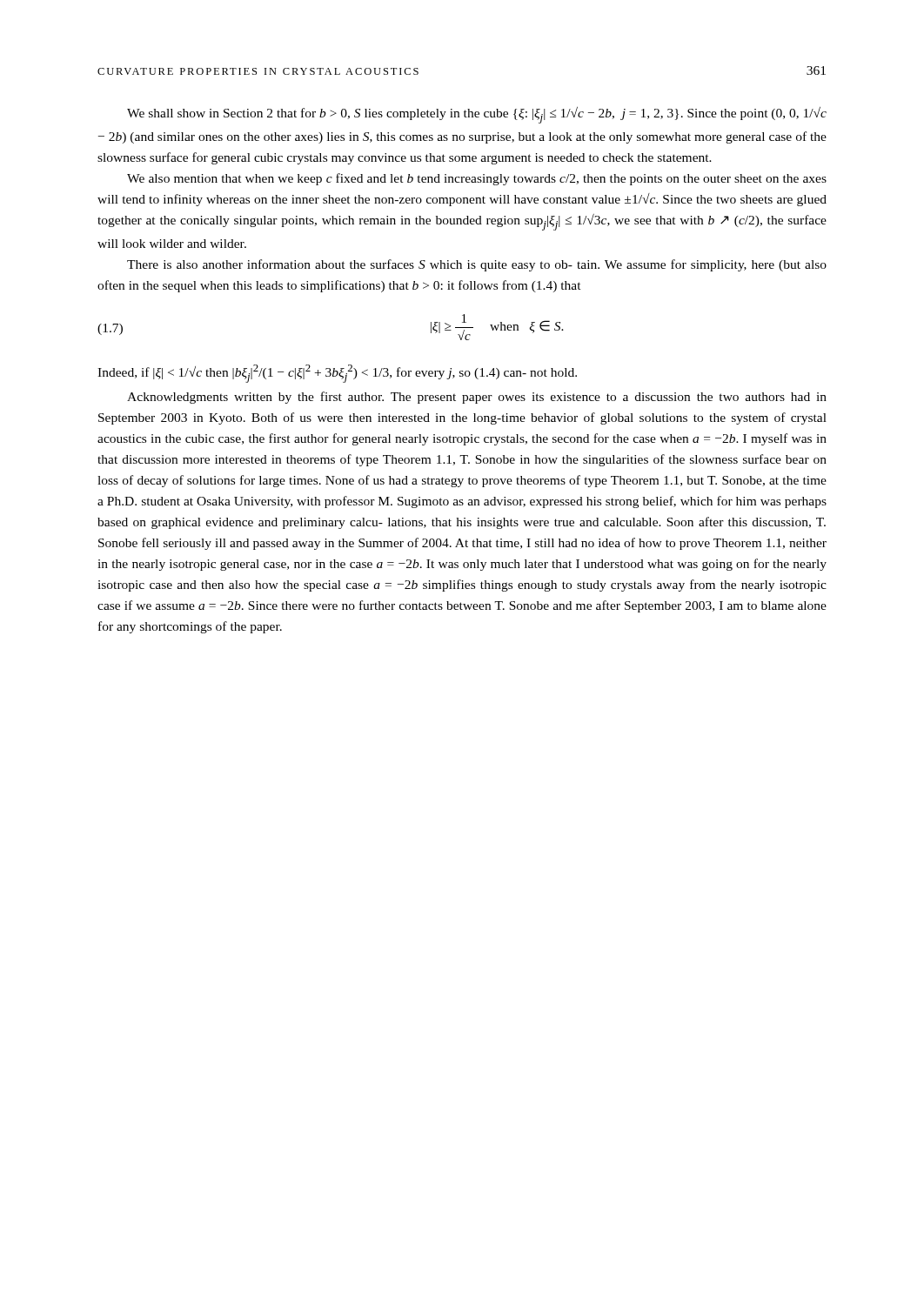This screenshot has width=924, height=1305.
Task: Locate a formula
Action: click(462, 328)
